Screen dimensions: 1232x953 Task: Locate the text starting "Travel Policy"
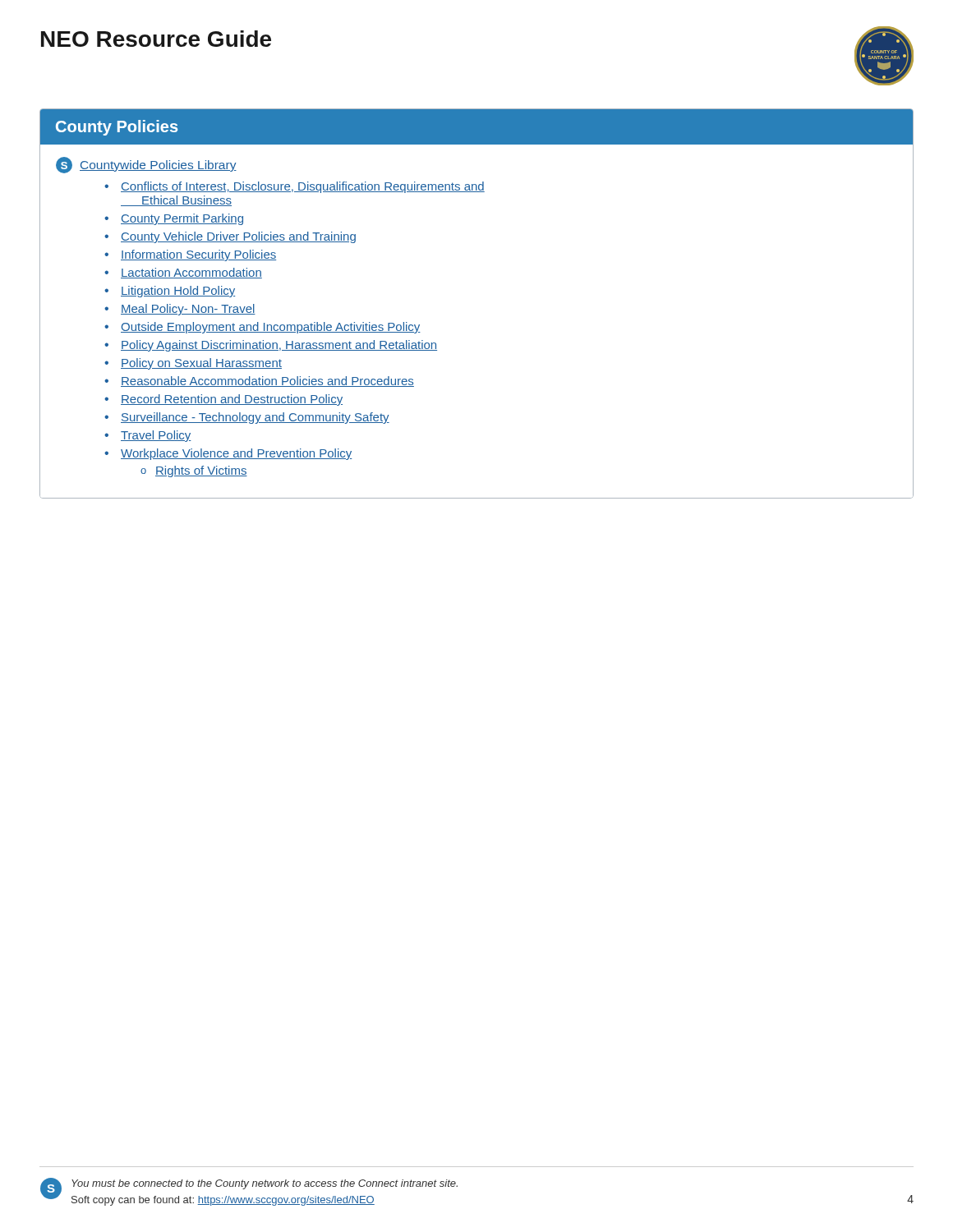click(x=156, y=435)
